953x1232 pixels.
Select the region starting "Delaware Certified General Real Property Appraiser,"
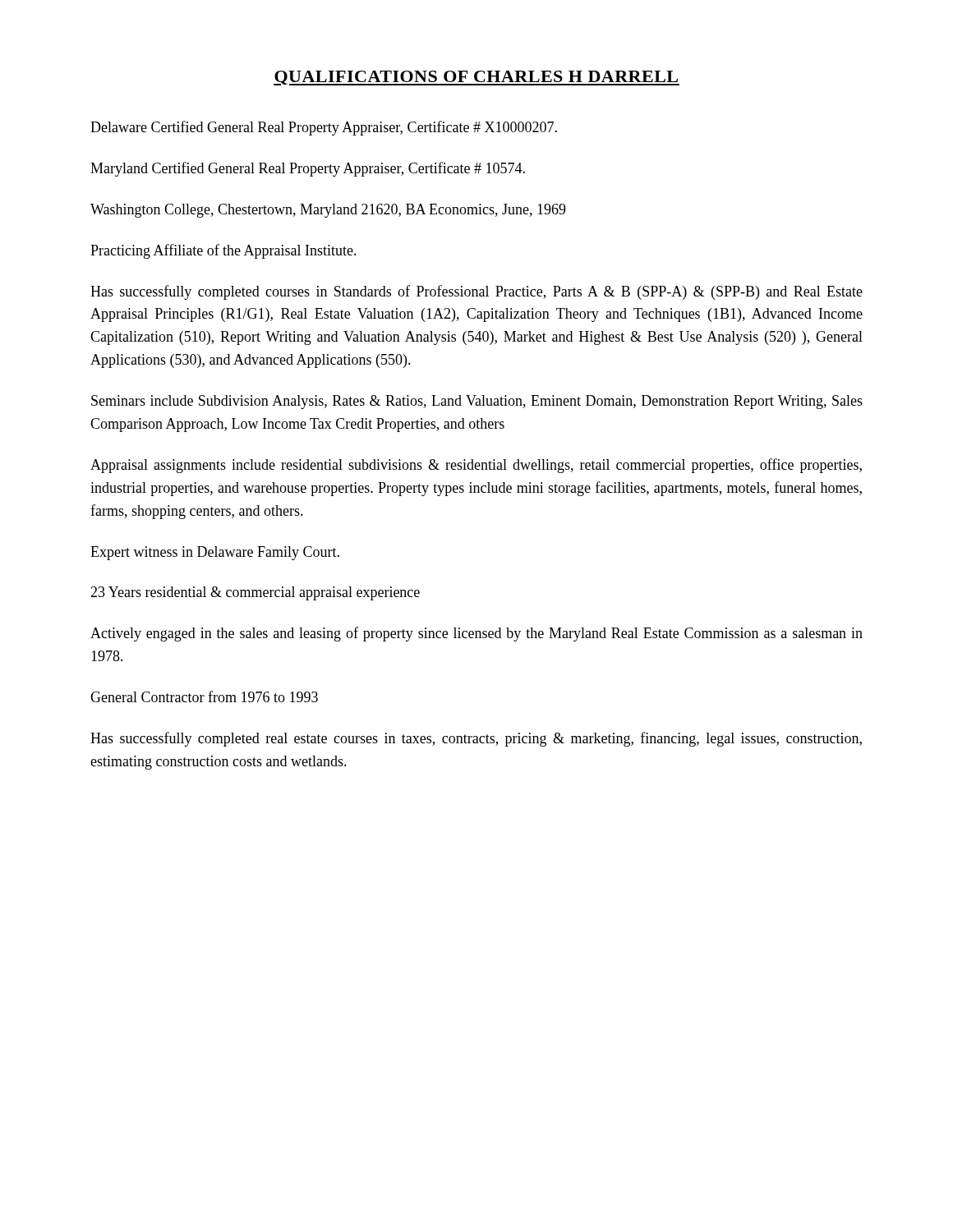(324, 127)
